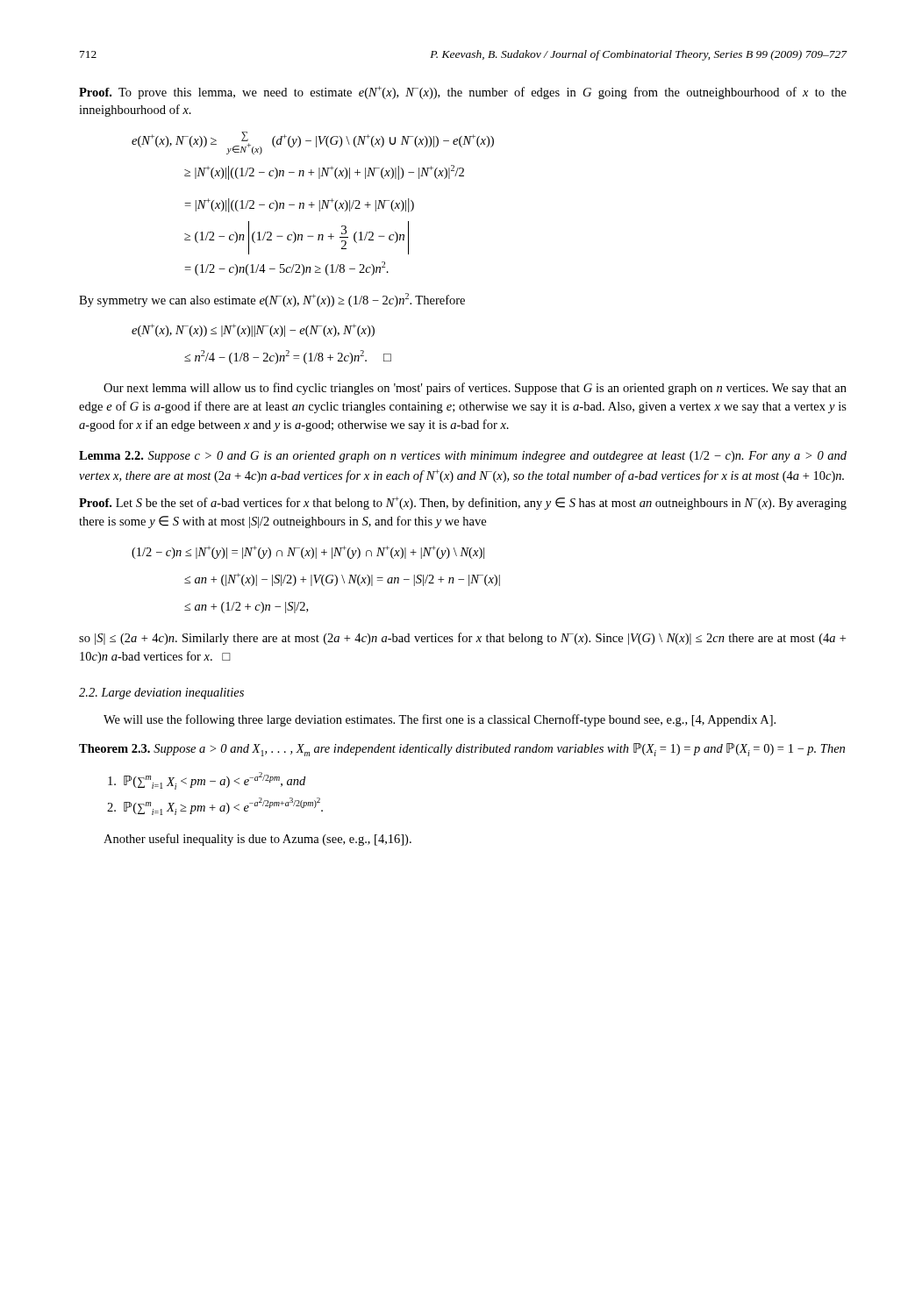Point to the block beginning "Lemma 2.2. Suppose"
This screenshot has width=915, height=1316.
tap(463, 466)
